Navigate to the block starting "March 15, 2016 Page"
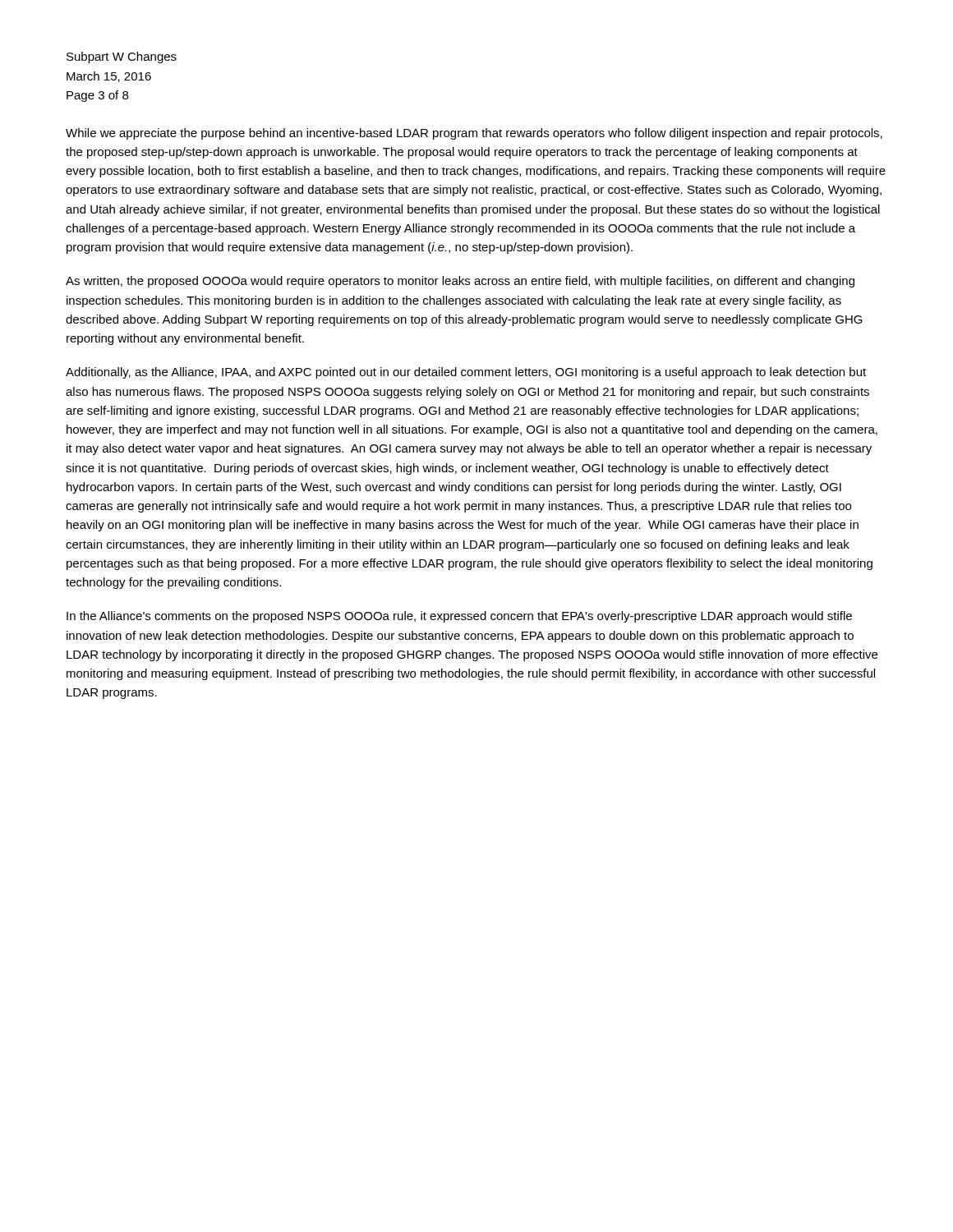This screenshot has height=1232, width=953. [109, 86]
